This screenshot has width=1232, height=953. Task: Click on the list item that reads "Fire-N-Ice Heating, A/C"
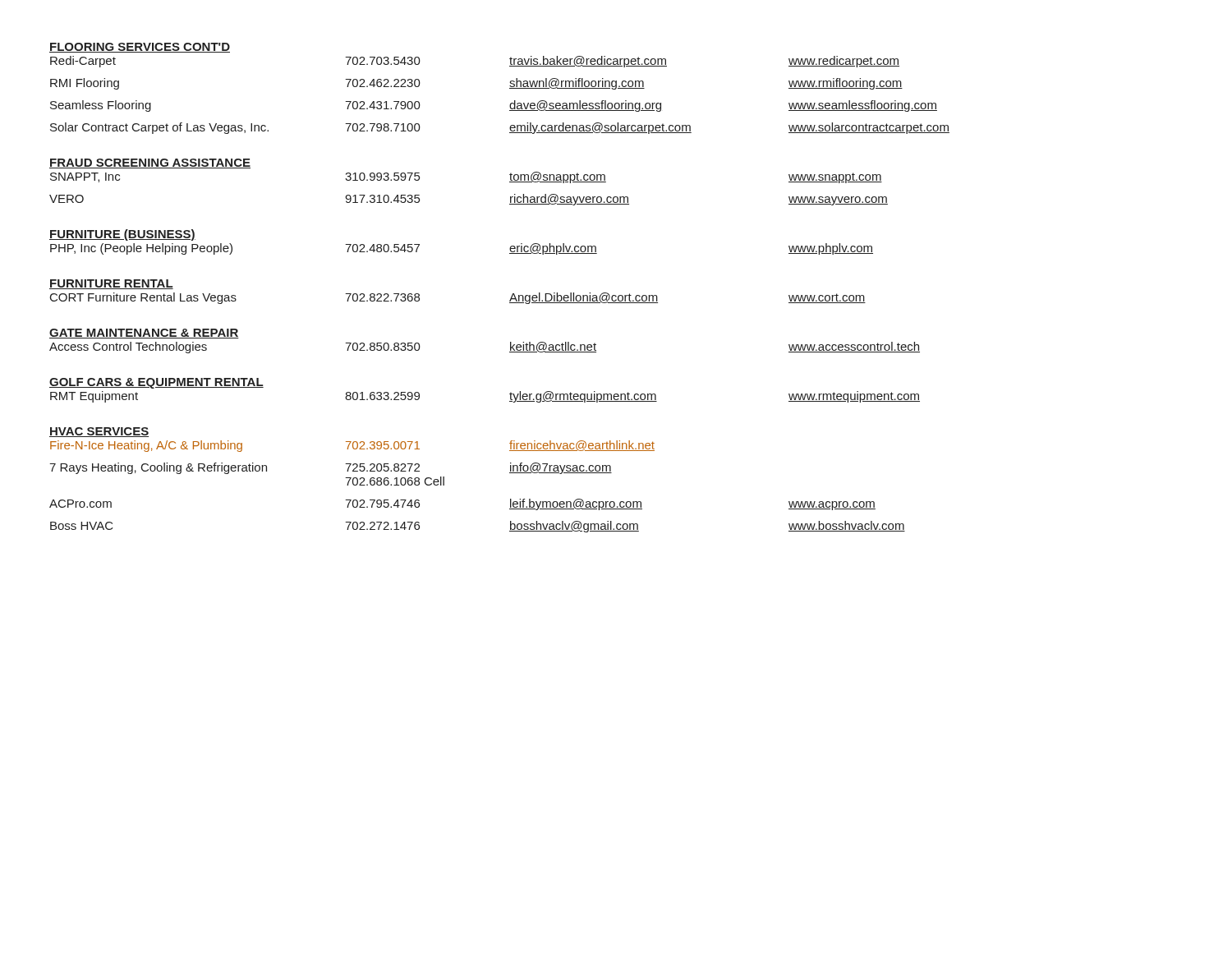pyautogui.click(x=419, y=445)
